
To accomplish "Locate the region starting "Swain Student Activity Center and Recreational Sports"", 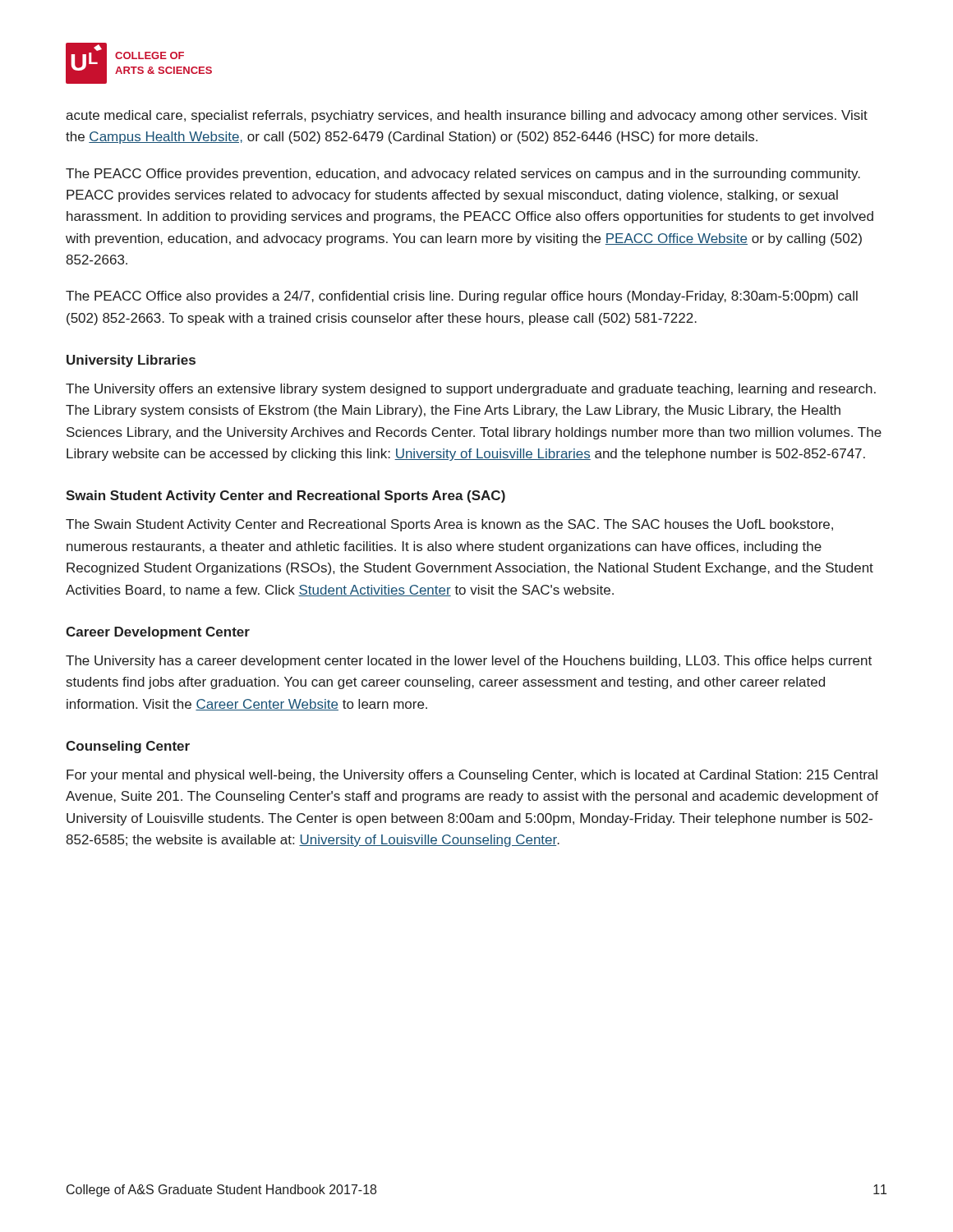I will (x=286, y=496).
